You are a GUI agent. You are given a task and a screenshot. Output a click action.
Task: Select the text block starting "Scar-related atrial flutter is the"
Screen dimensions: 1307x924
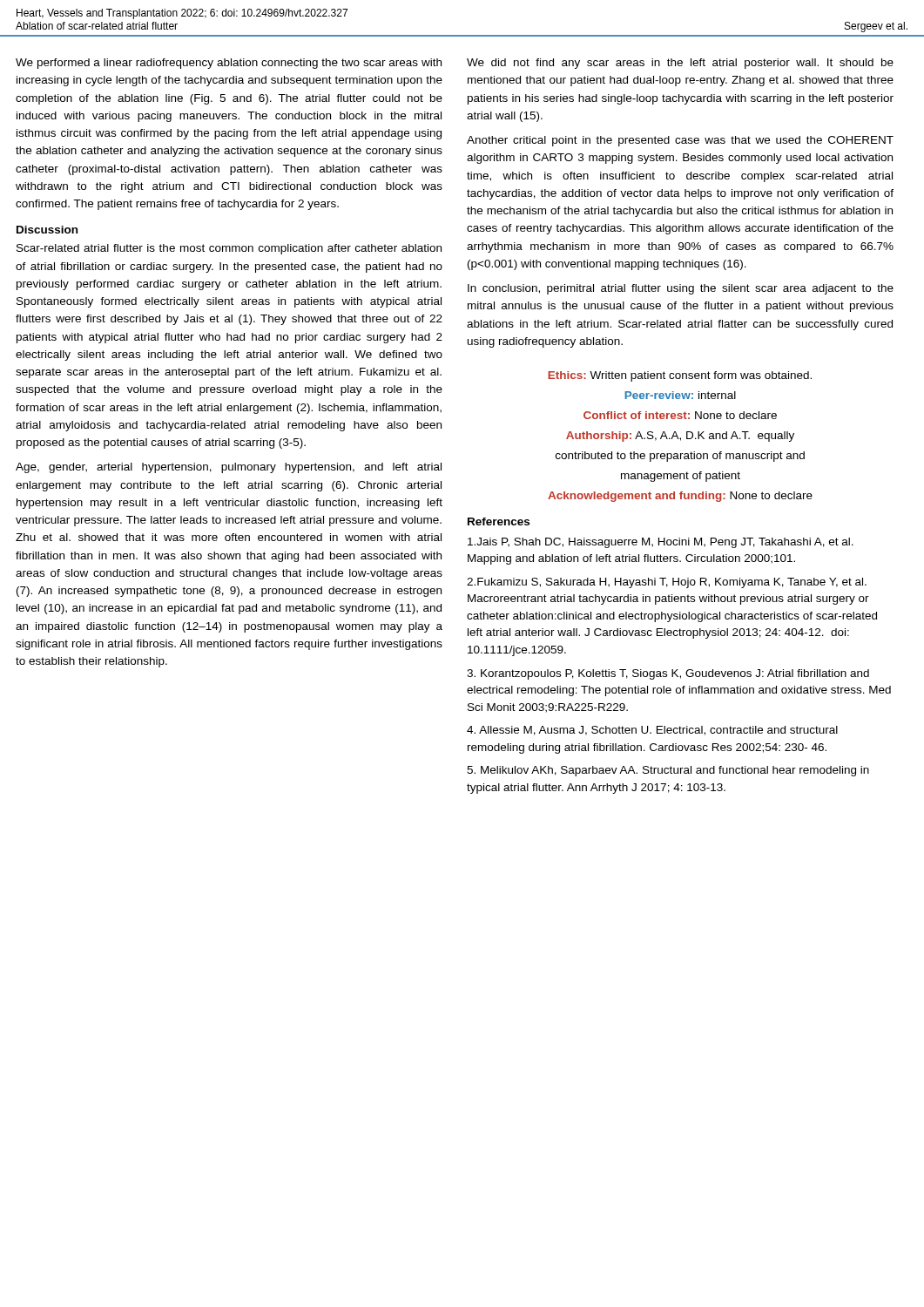(229, 346)
